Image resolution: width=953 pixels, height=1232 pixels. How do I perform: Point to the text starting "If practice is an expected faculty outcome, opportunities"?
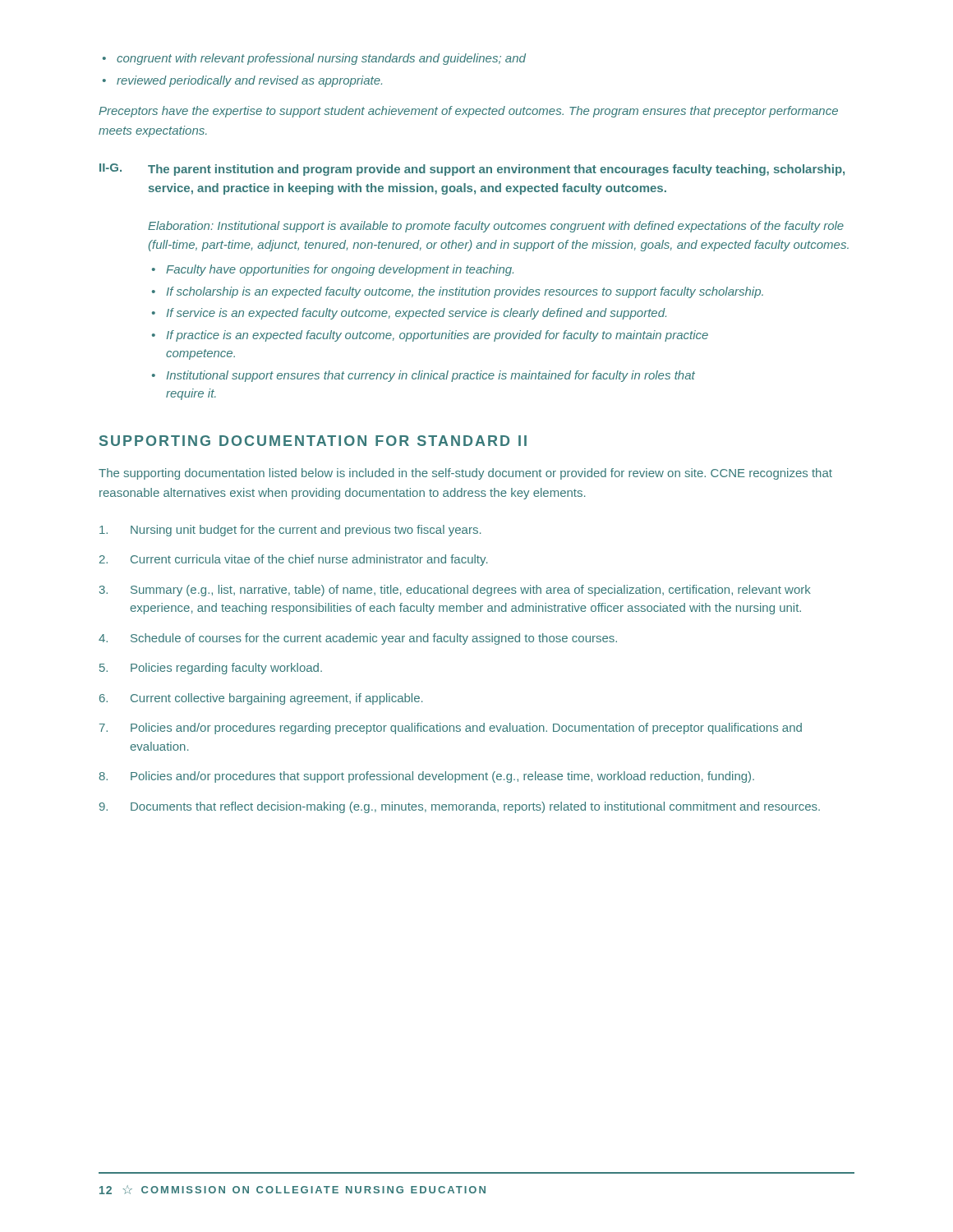point(501,344)
